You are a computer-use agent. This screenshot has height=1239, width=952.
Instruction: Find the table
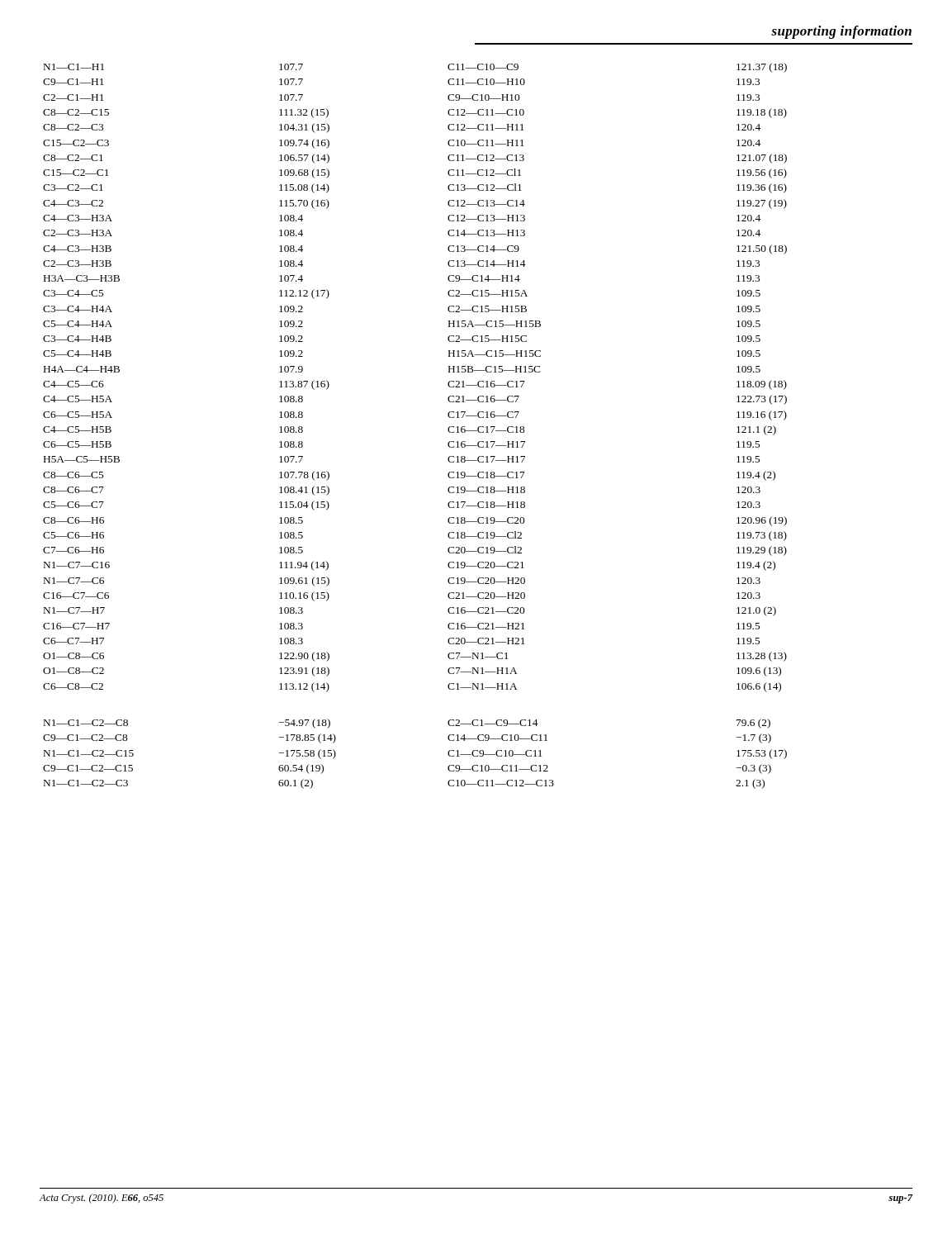[477, 425]
